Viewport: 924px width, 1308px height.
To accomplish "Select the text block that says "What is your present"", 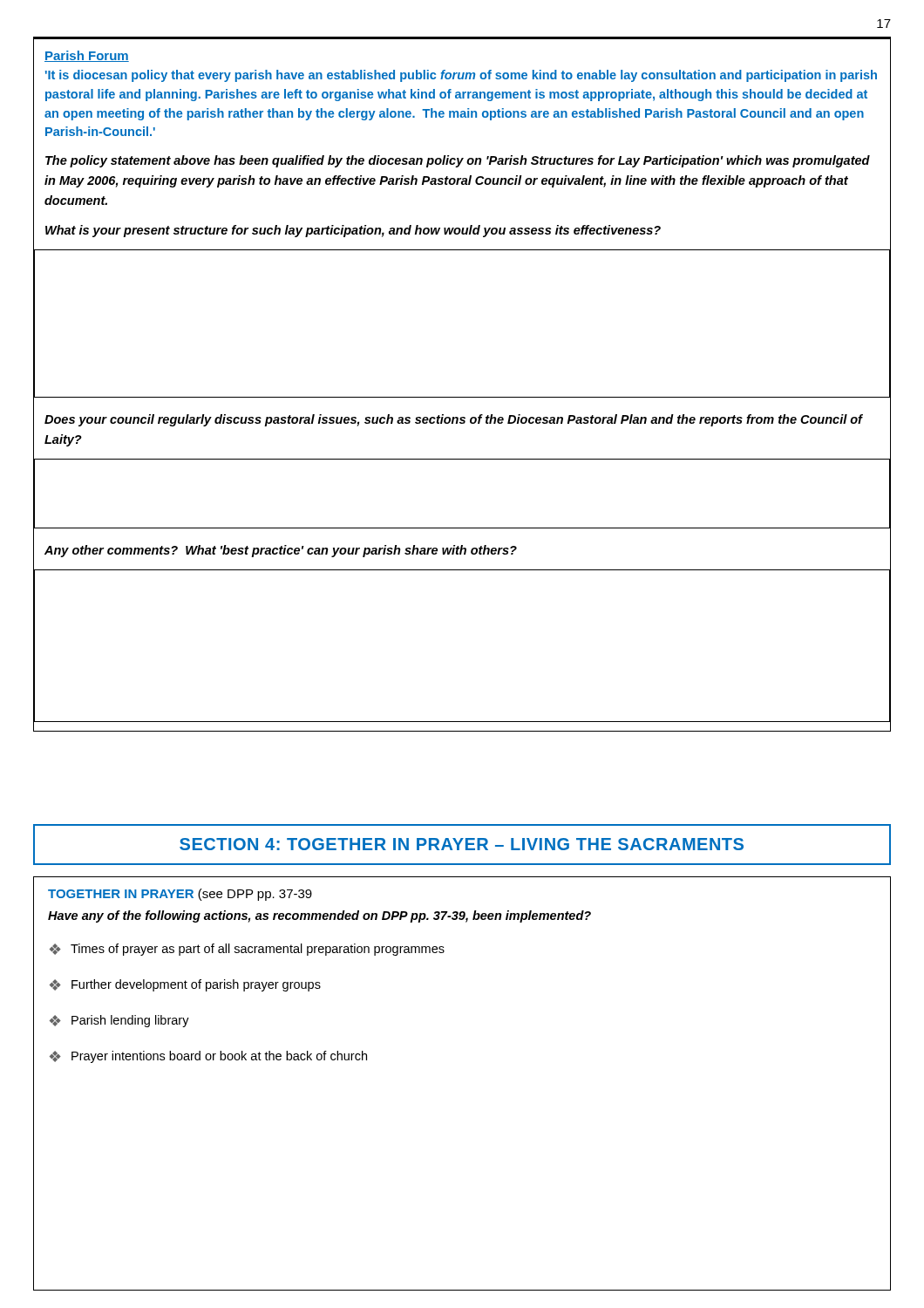I will point(353,230).
